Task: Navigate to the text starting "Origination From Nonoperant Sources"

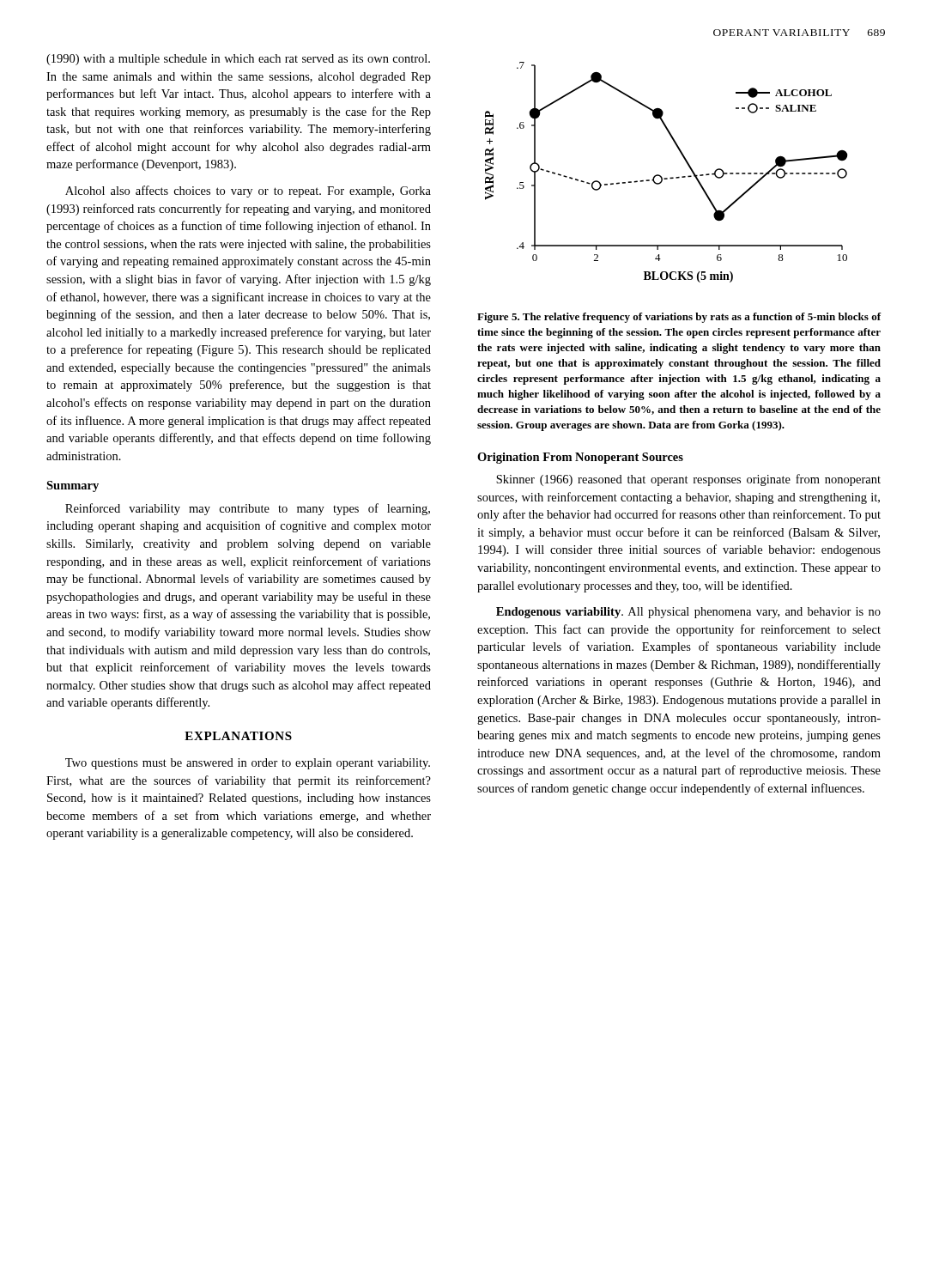Action: pyautogui.click(x=580, y=456)
